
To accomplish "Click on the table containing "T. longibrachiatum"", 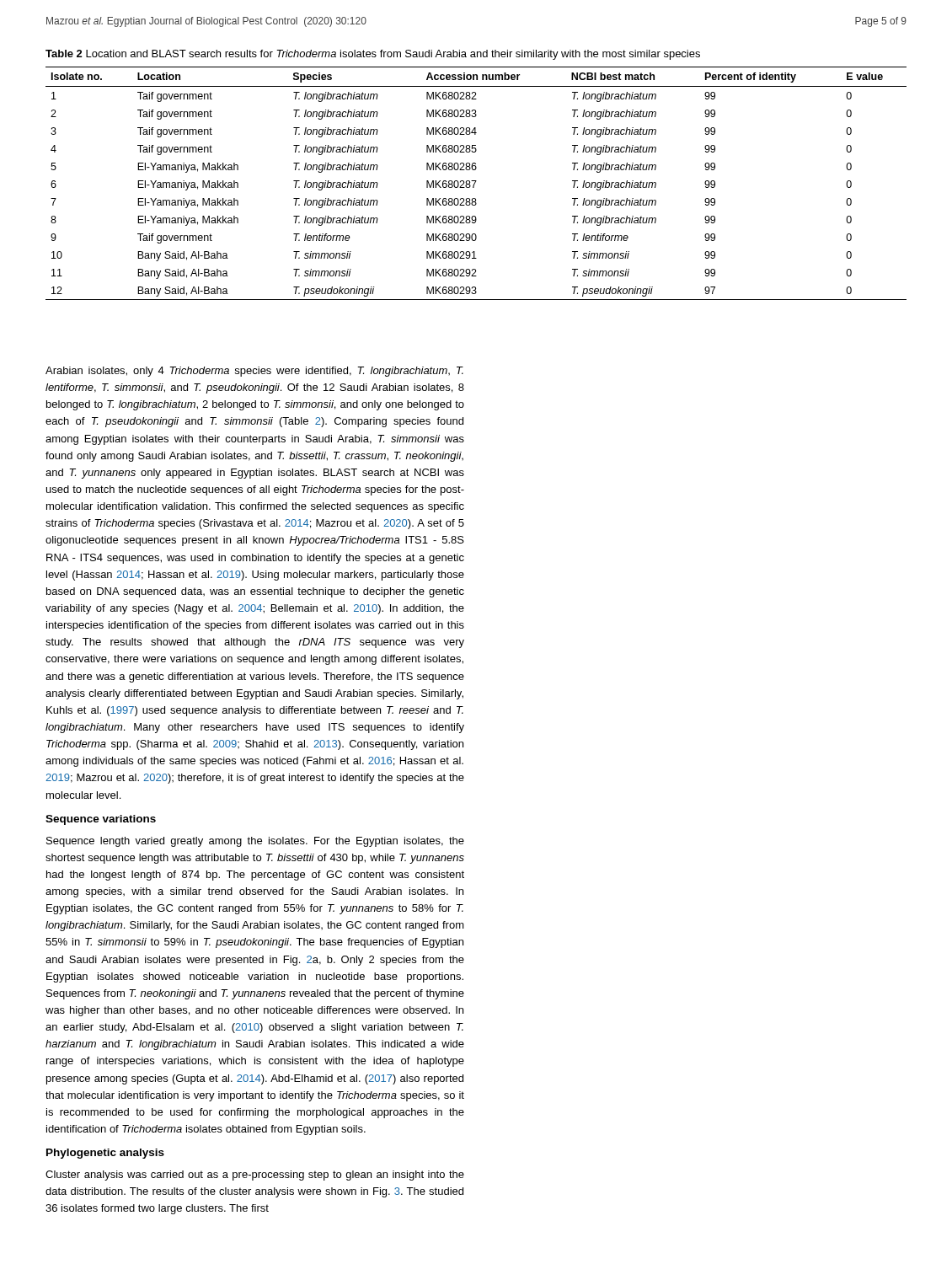I will pos(476,183).
